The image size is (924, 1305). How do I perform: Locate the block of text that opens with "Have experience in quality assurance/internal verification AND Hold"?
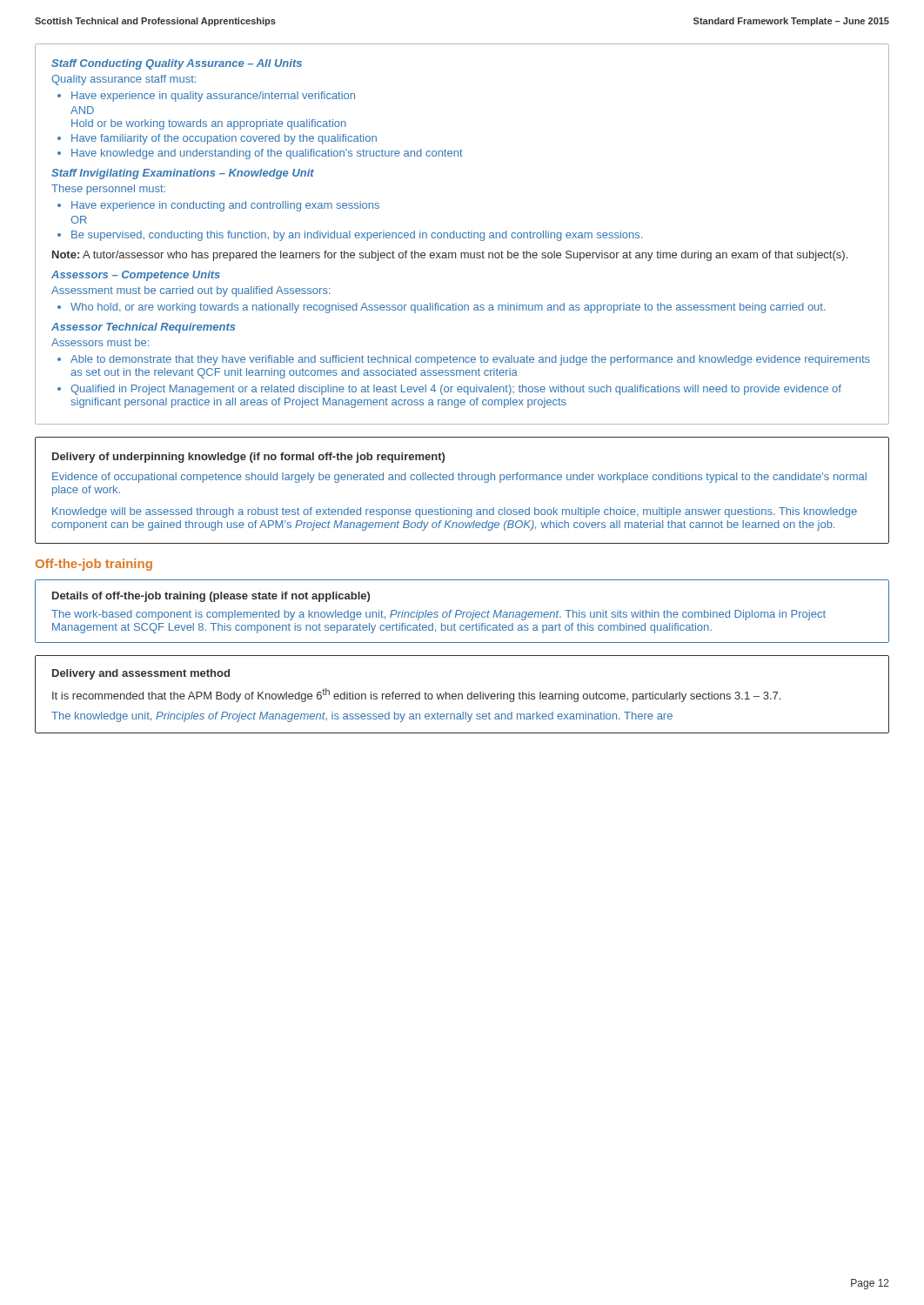click(206, 97)
